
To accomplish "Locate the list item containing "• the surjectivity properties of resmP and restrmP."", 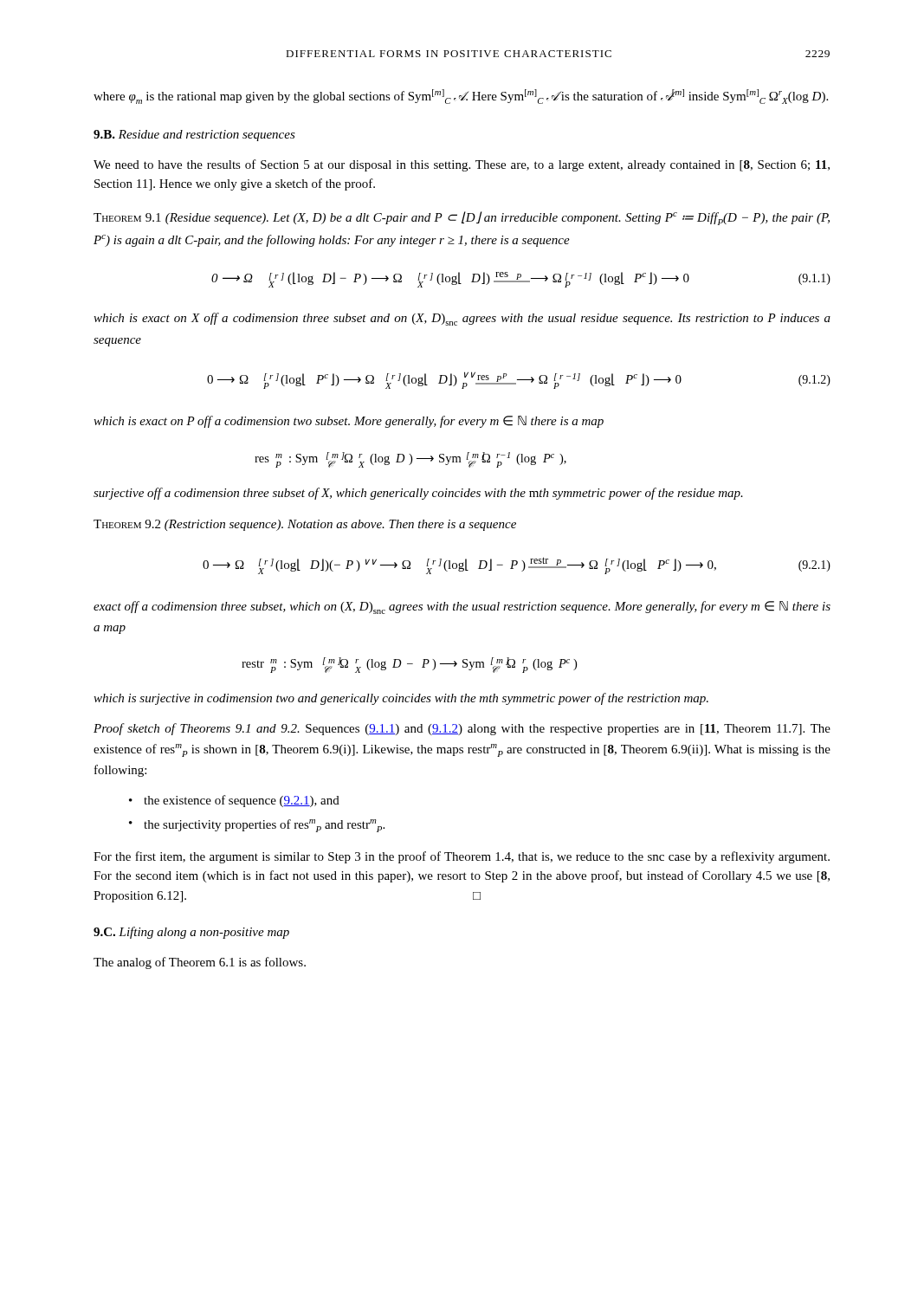I will pyautogui.click(x=257, y=826).
